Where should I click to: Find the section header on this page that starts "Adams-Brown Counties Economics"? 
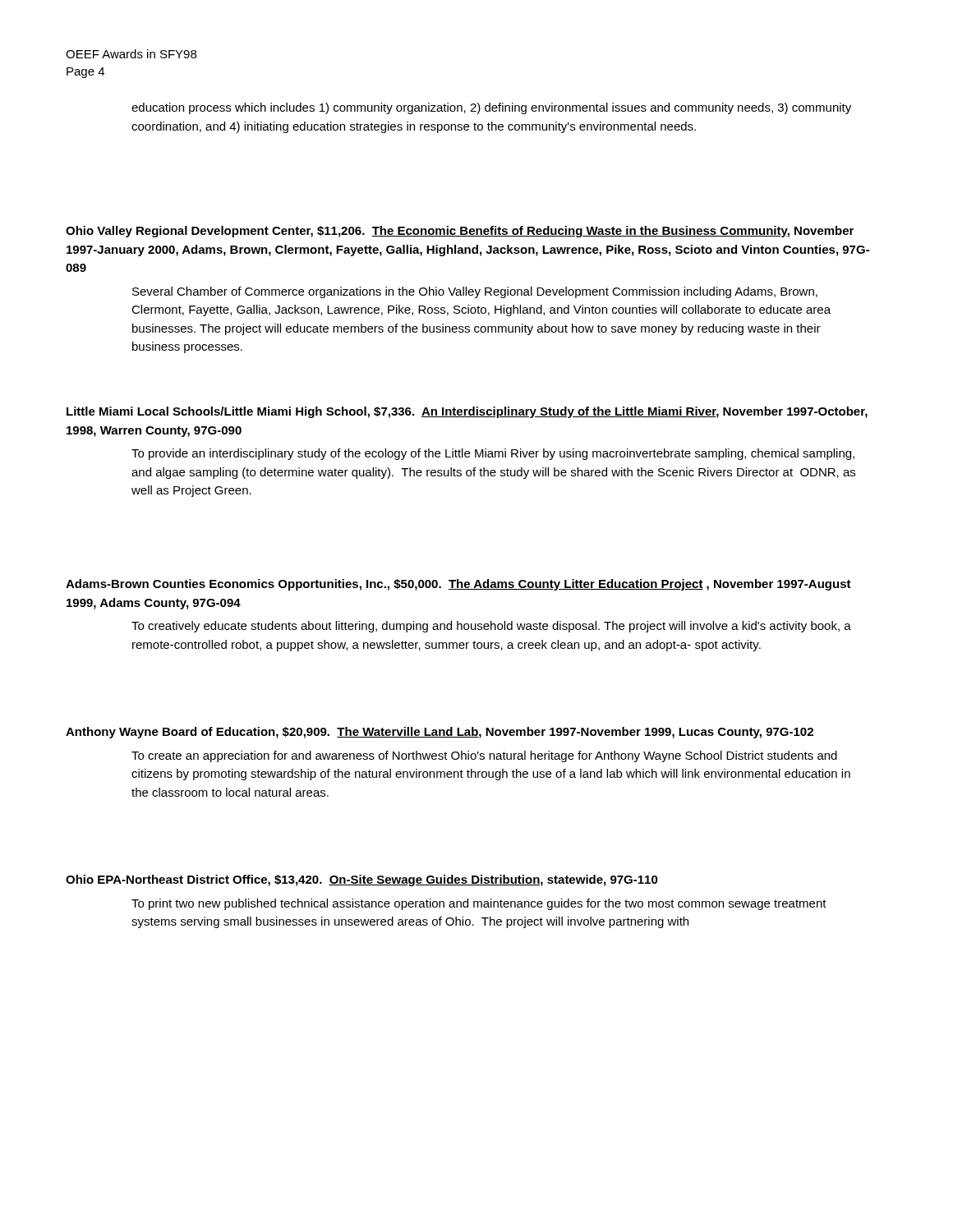[458, 593]
